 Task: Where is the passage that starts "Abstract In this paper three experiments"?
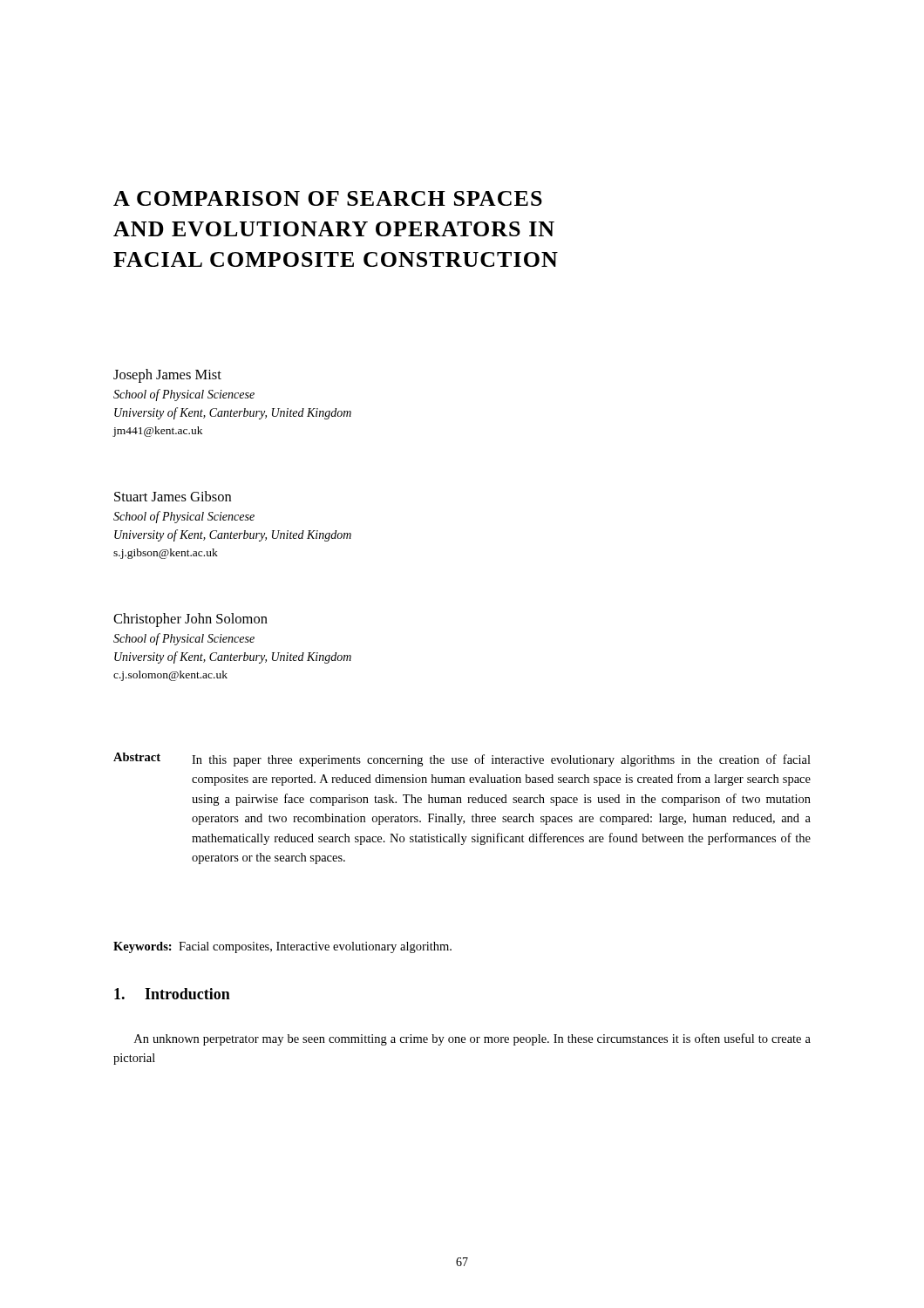(x=462, y=809)
